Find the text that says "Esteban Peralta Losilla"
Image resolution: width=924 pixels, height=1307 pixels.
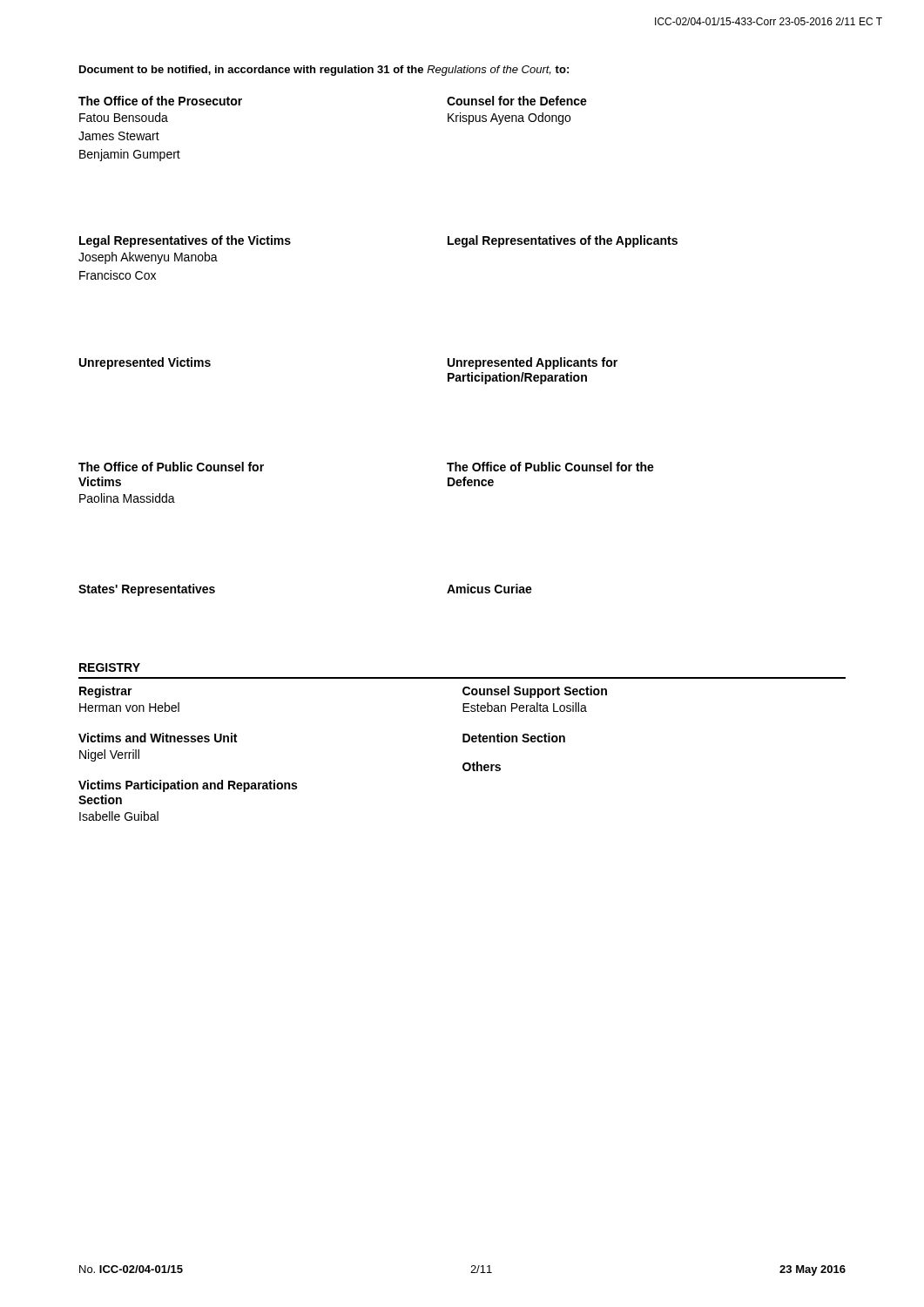pyautogui.click(x=525, y=707)
